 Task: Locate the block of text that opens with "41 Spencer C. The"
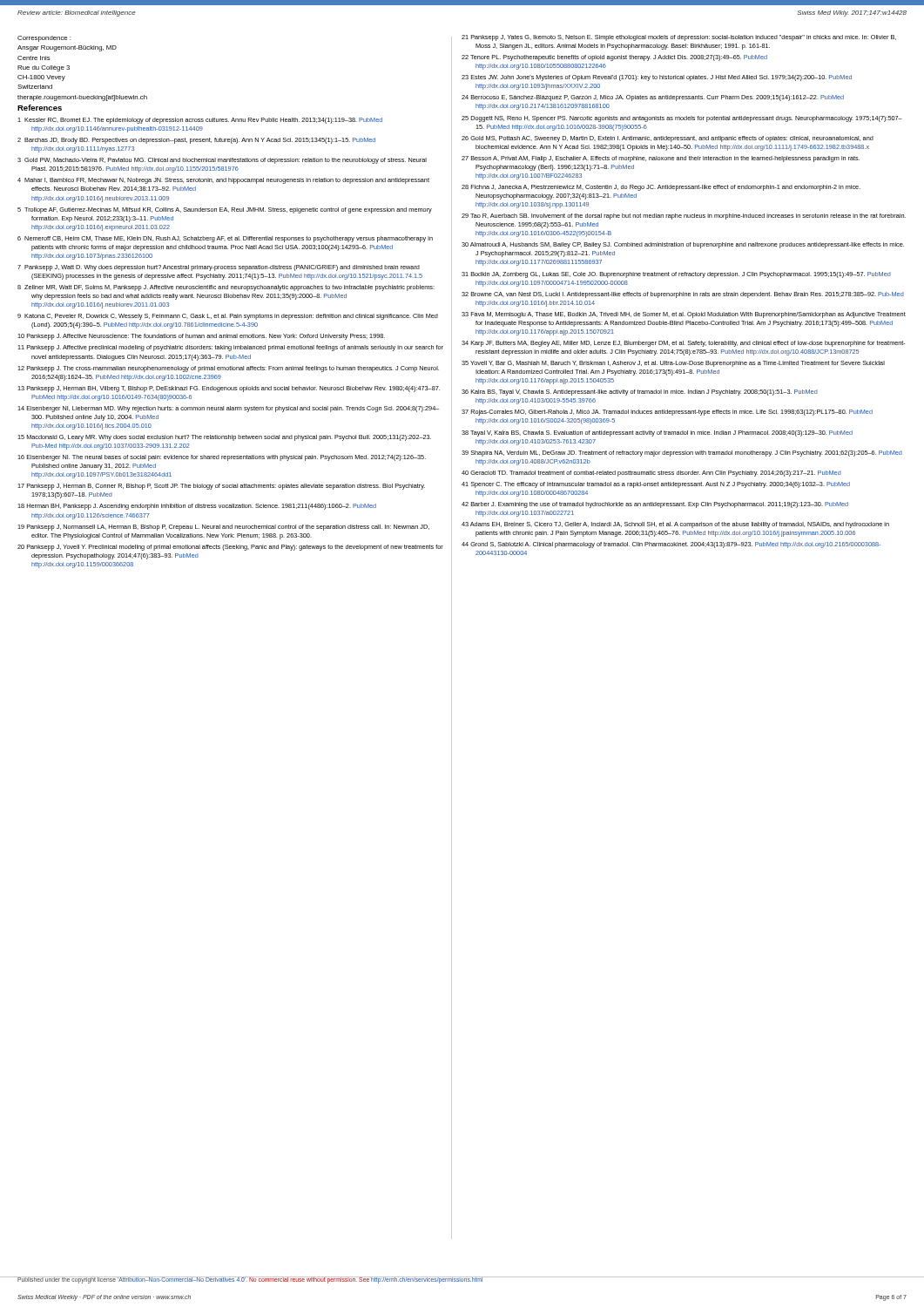pos(656,488)
